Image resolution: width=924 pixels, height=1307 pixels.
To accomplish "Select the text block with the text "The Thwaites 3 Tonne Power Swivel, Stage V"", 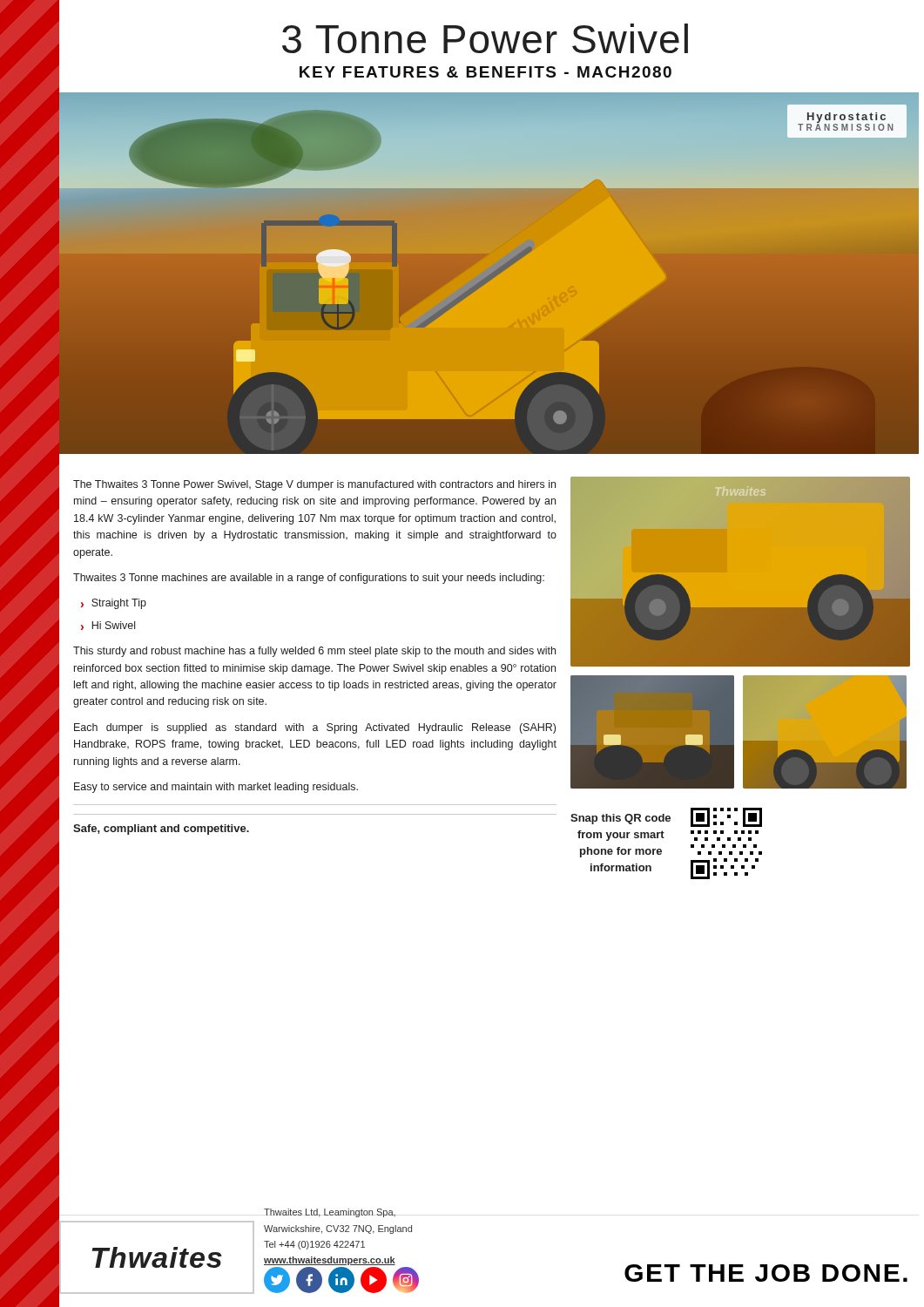I will (315, 518).
